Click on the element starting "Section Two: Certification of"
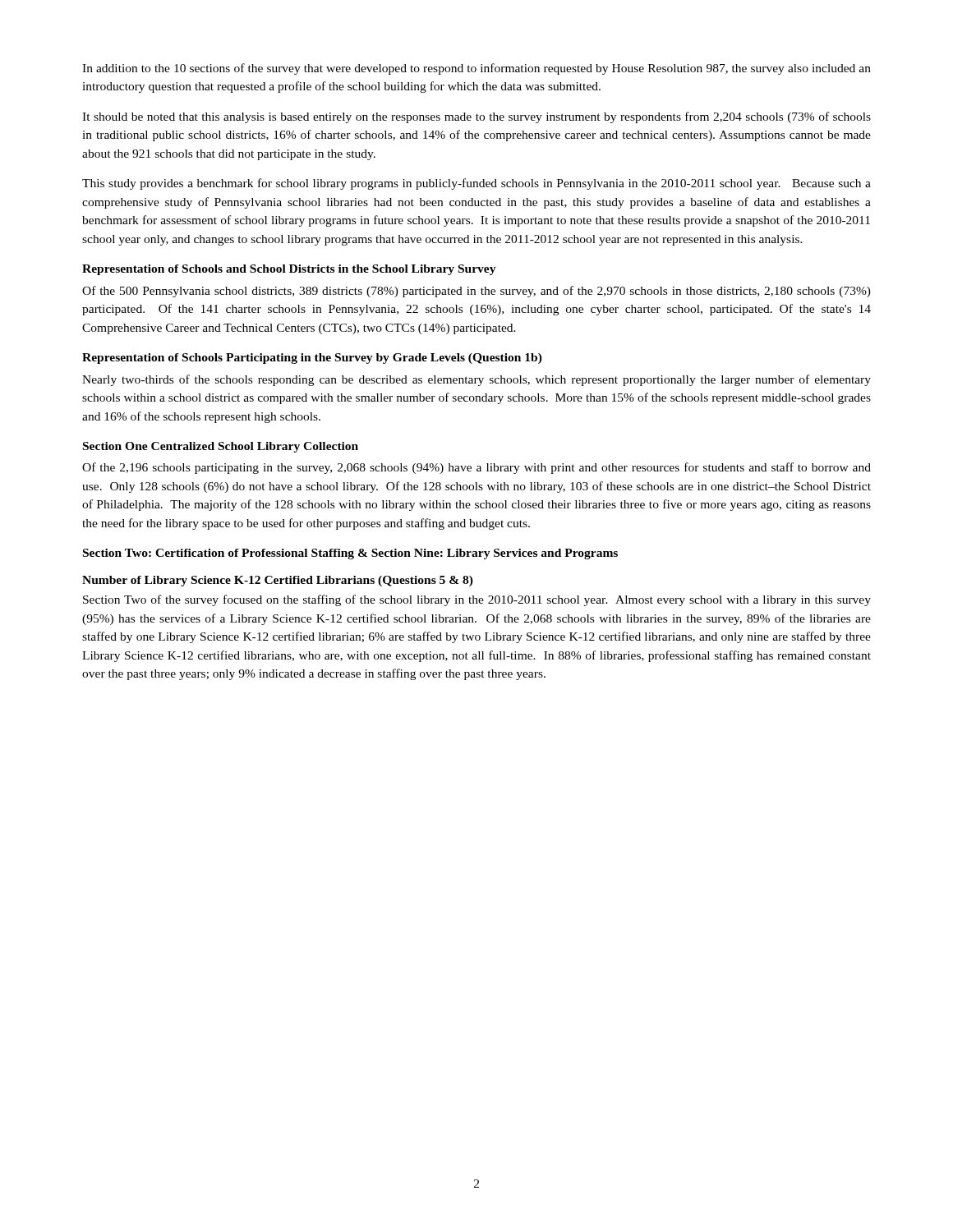This screenshot has width=953, height=1232. click(x=476, y=553)
